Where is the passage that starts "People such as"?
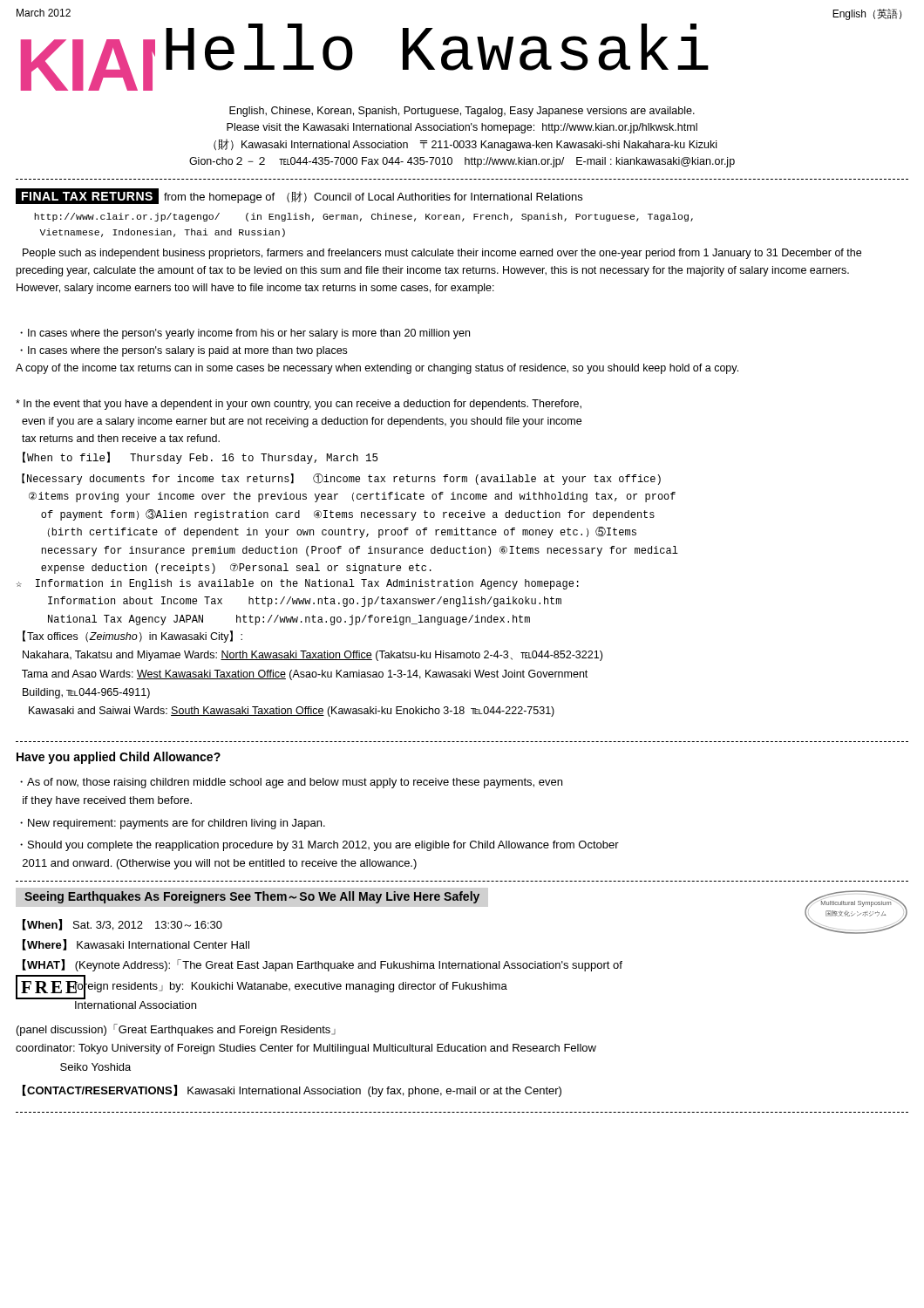924x1308 pixels. (439, 270)
